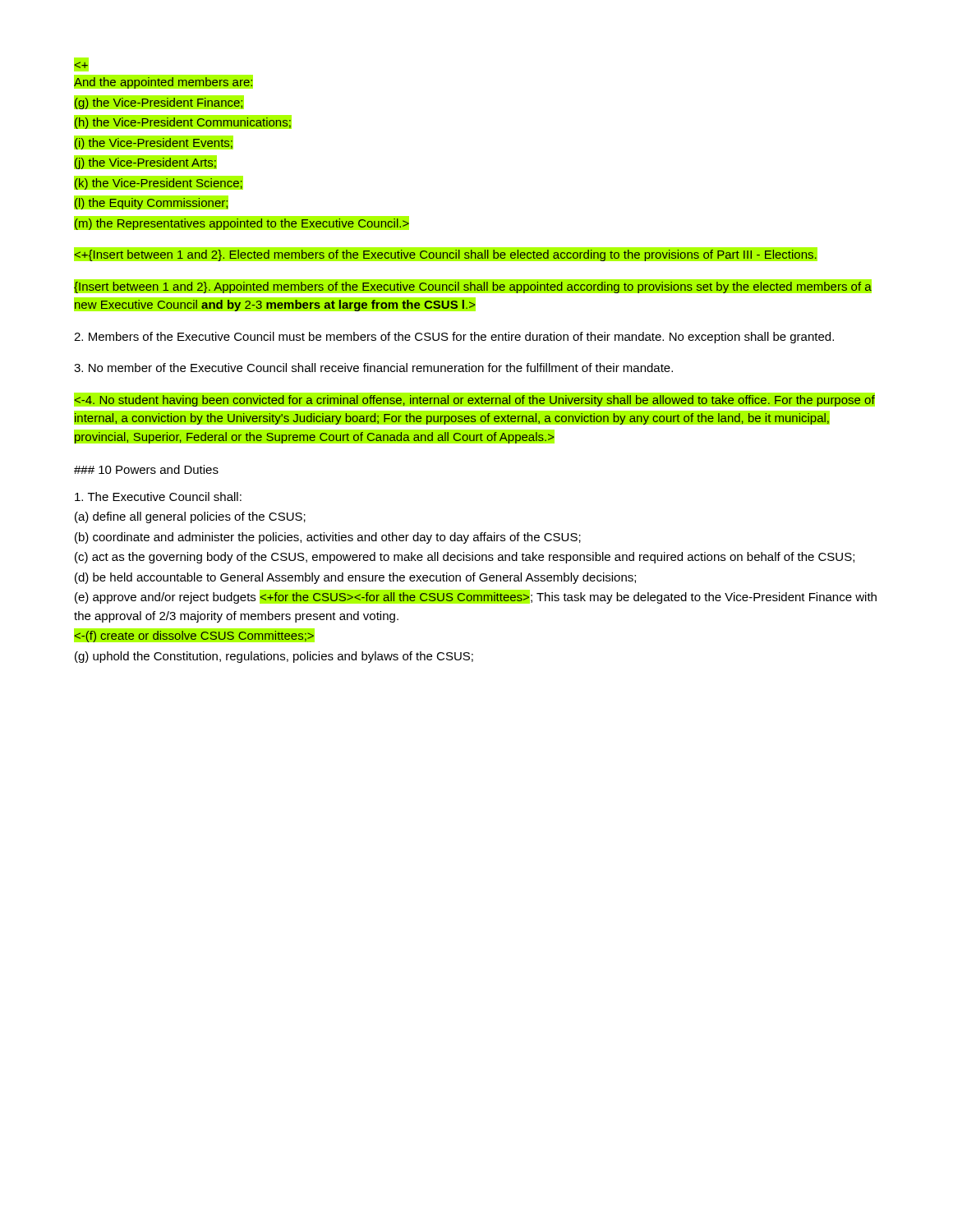Point to the region starting "(k) the Vice-President Science;"
The image size is (953, 1232).
click(158, 182)
